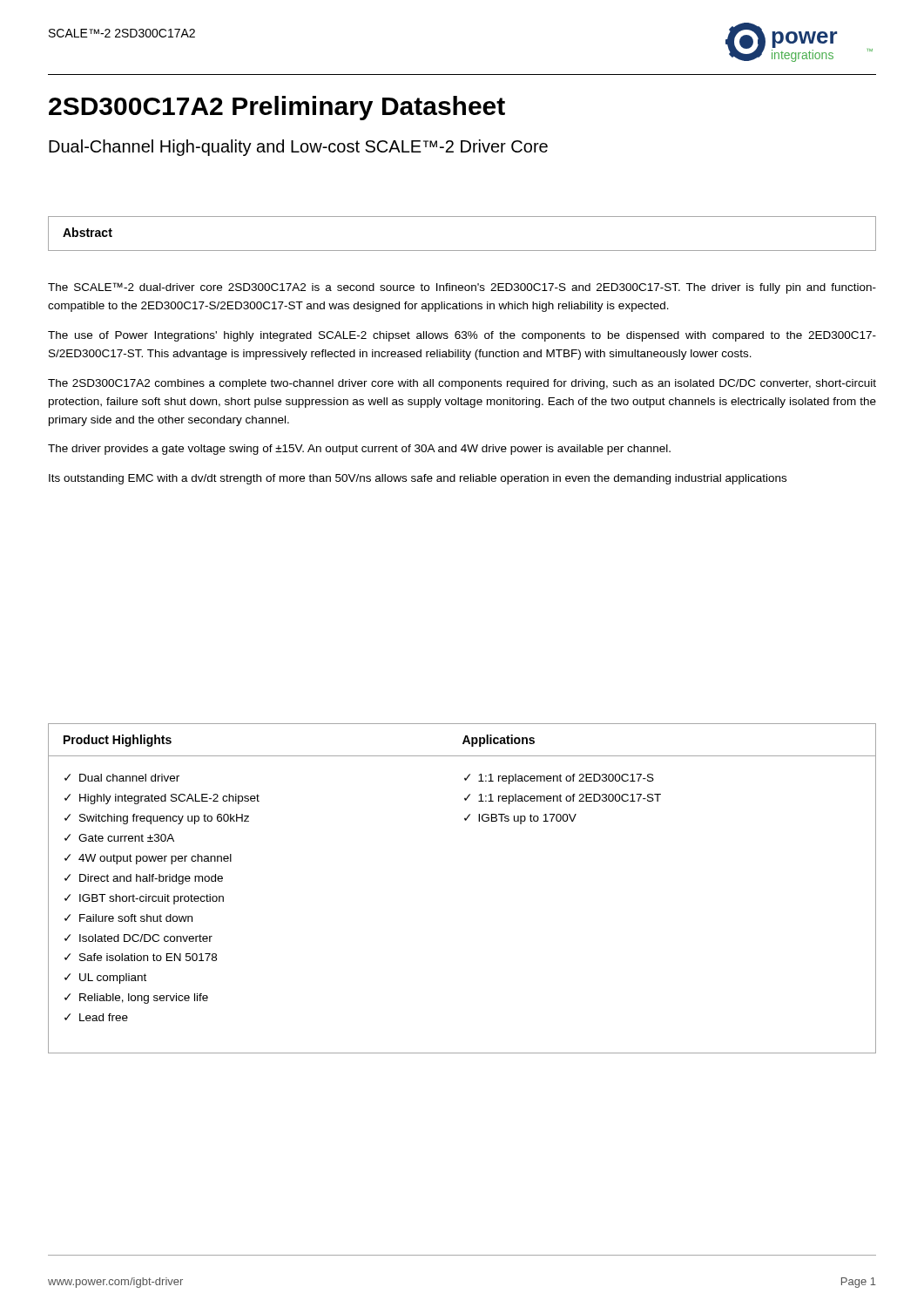Image resolution: width=924 pixels, height=1307 pixels.
Task: Navigate to the text block starting "The use of Power Integrations' highly"
Action: point(462,344)
